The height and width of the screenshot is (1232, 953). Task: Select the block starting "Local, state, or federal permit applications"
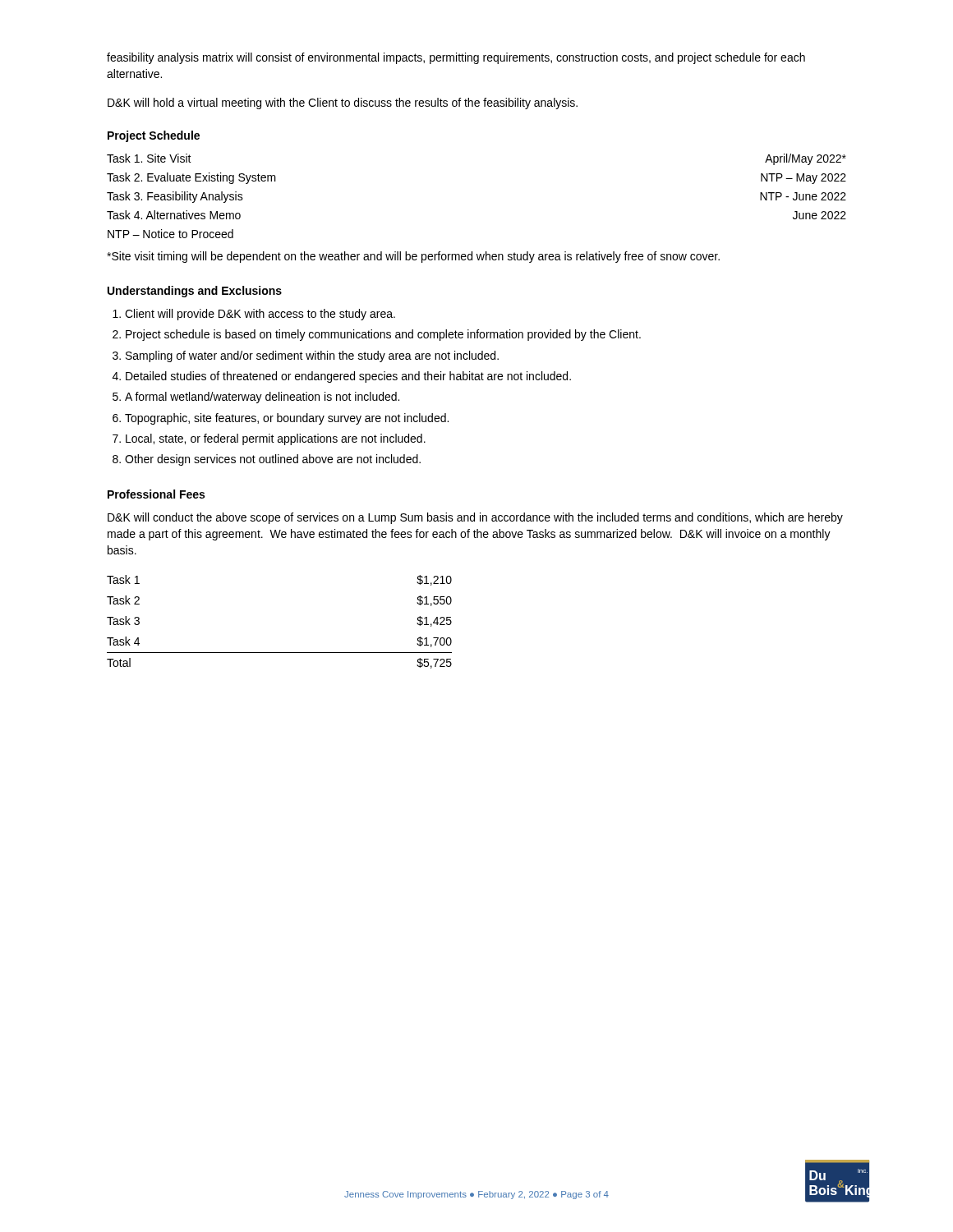[275, 439]
